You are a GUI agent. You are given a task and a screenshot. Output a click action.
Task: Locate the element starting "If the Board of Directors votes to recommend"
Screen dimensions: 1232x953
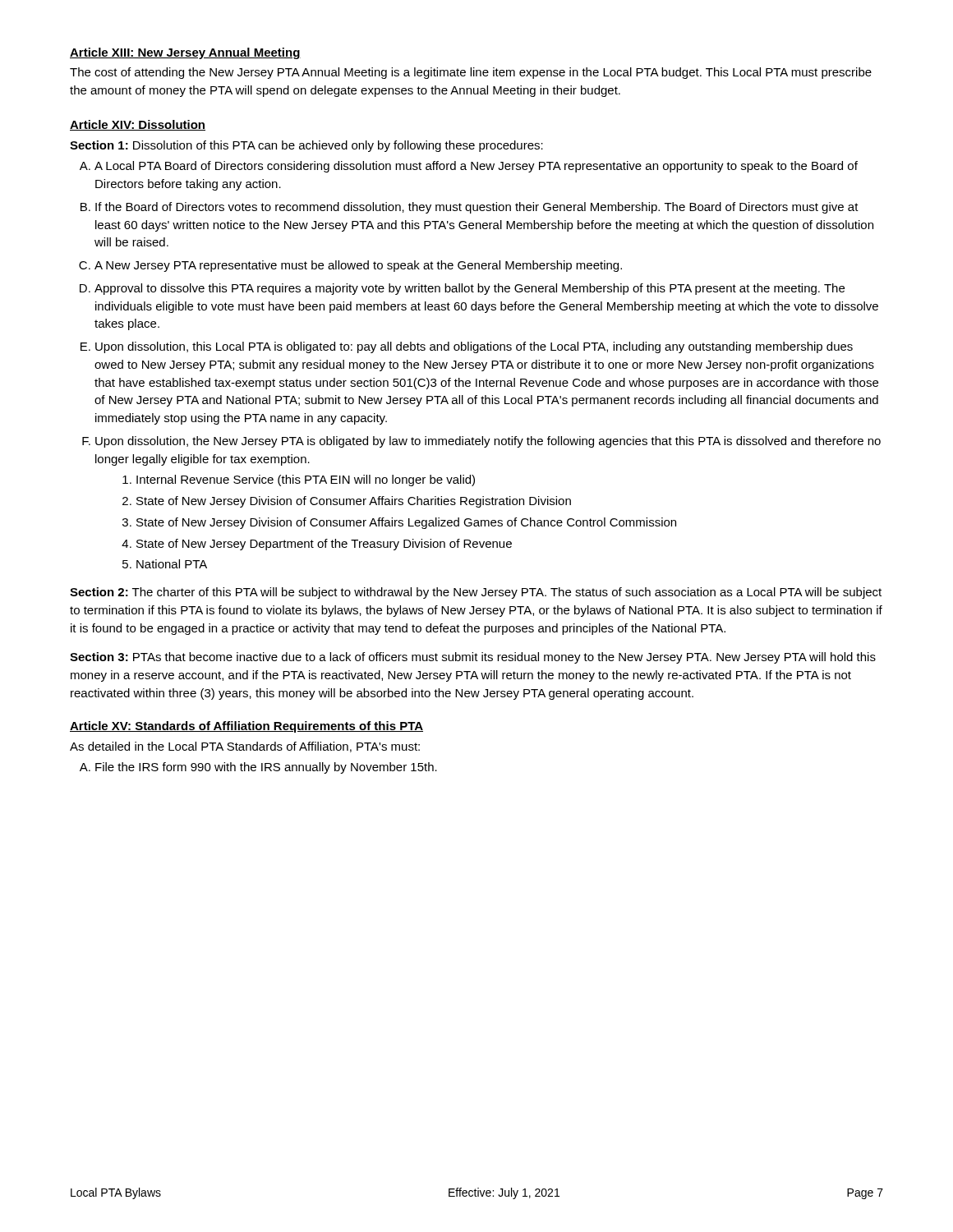(x=484, y=224)
